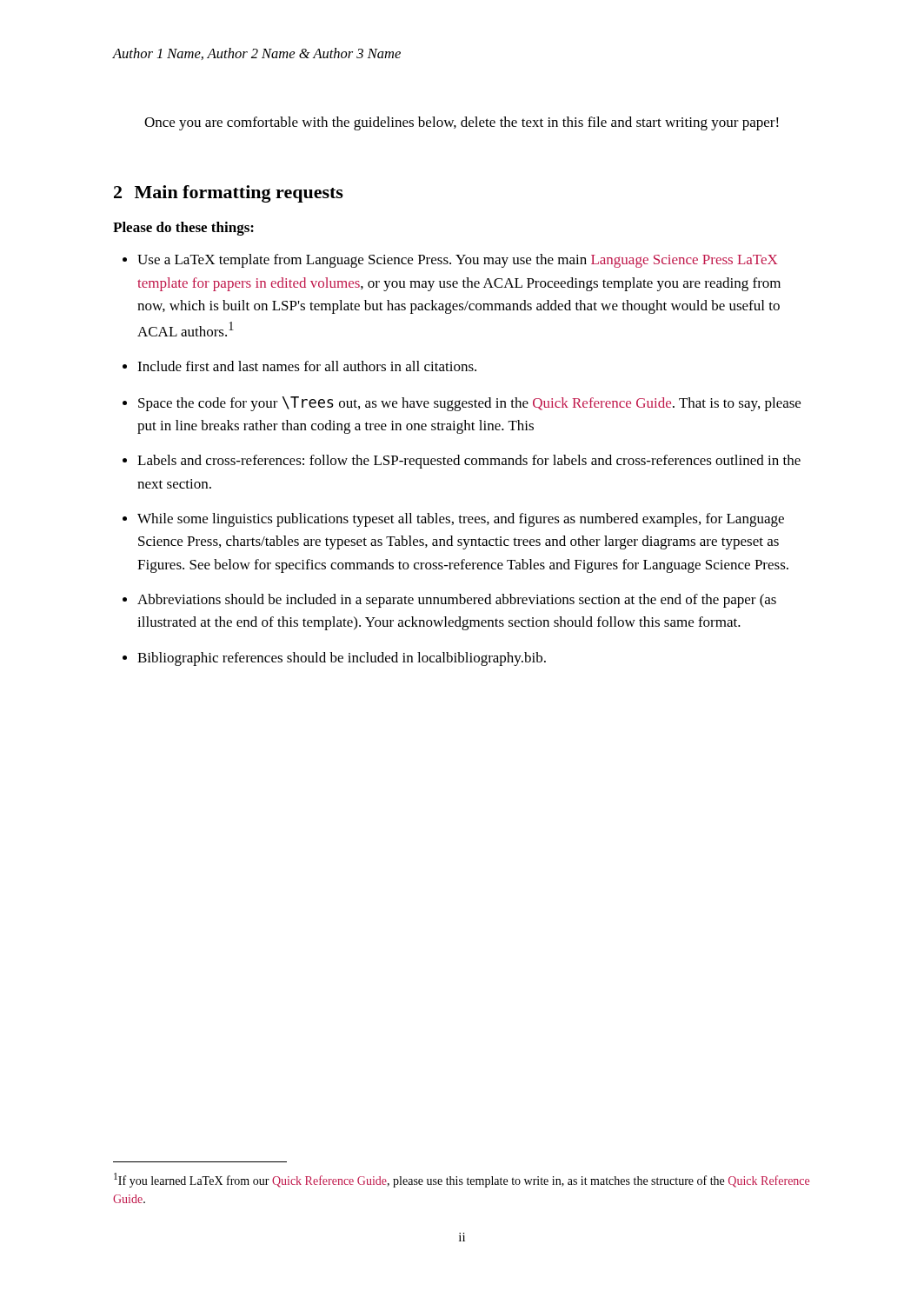924x1304 pixels.
Task: Select the passage starting "Abbreviations should be included in"
Action: [x=457, y=611]
